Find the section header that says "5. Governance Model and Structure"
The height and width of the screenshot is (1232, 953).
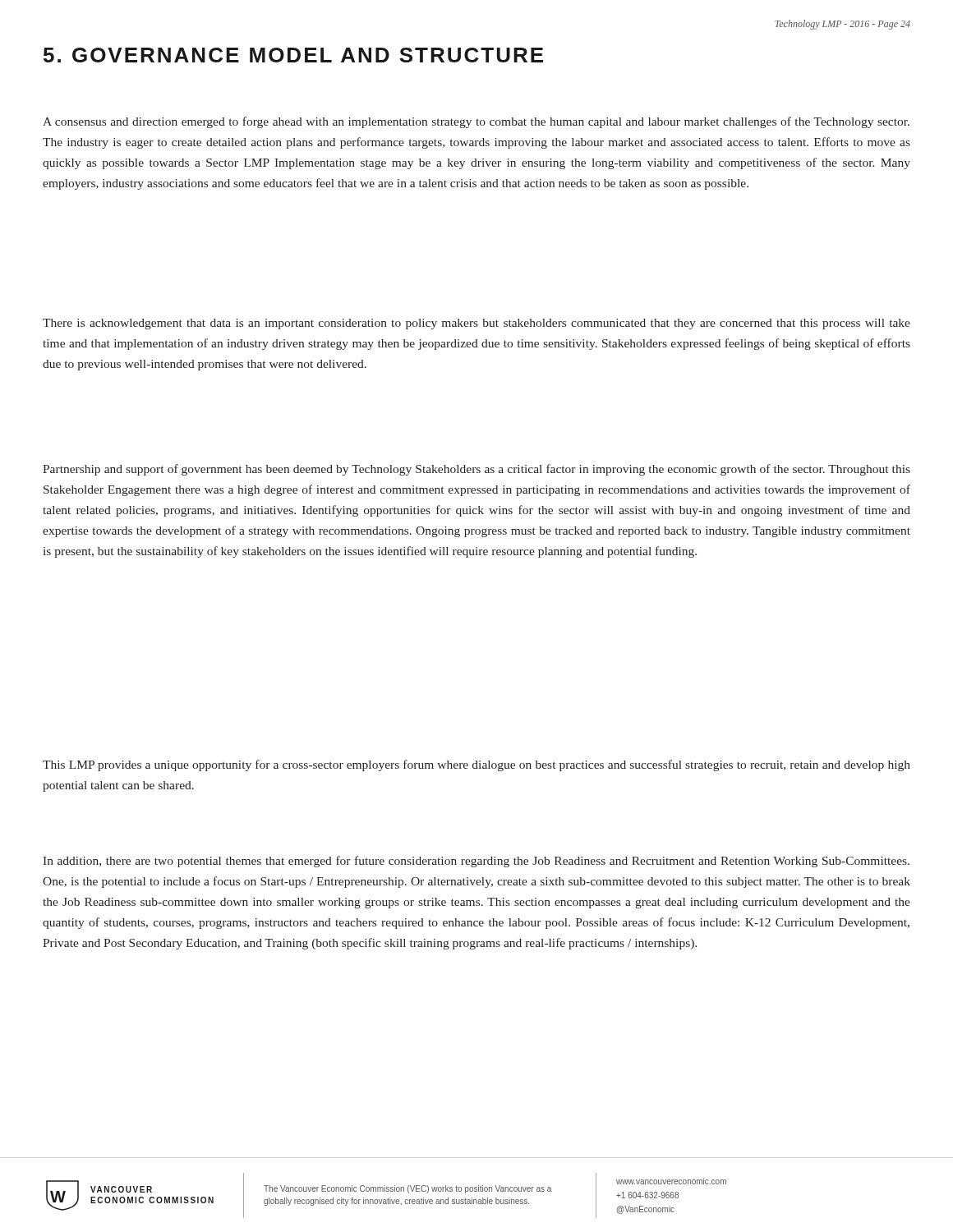pos(476,55)
